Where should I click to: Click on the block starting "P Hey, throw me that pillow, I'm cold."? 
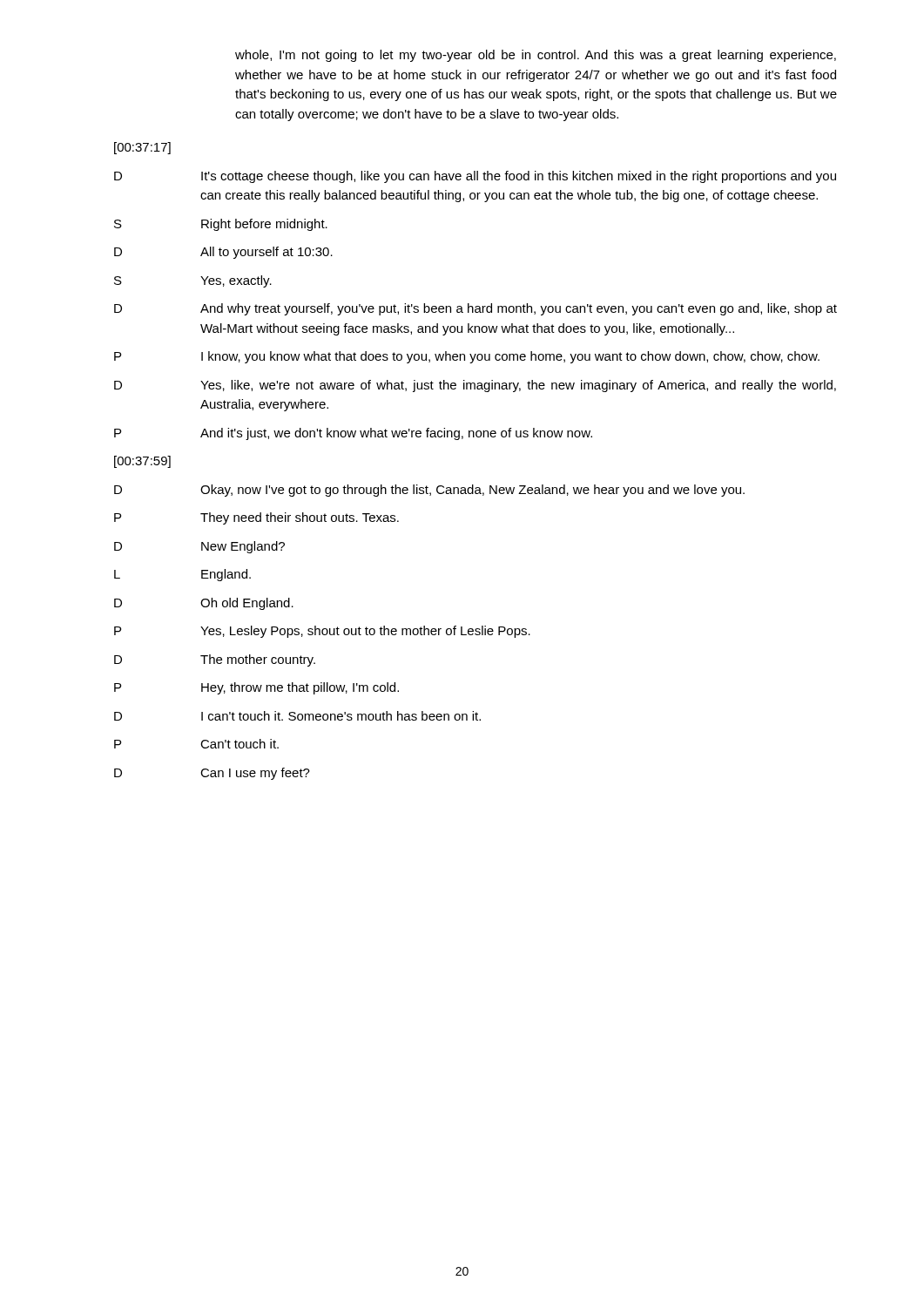(256, 688)
